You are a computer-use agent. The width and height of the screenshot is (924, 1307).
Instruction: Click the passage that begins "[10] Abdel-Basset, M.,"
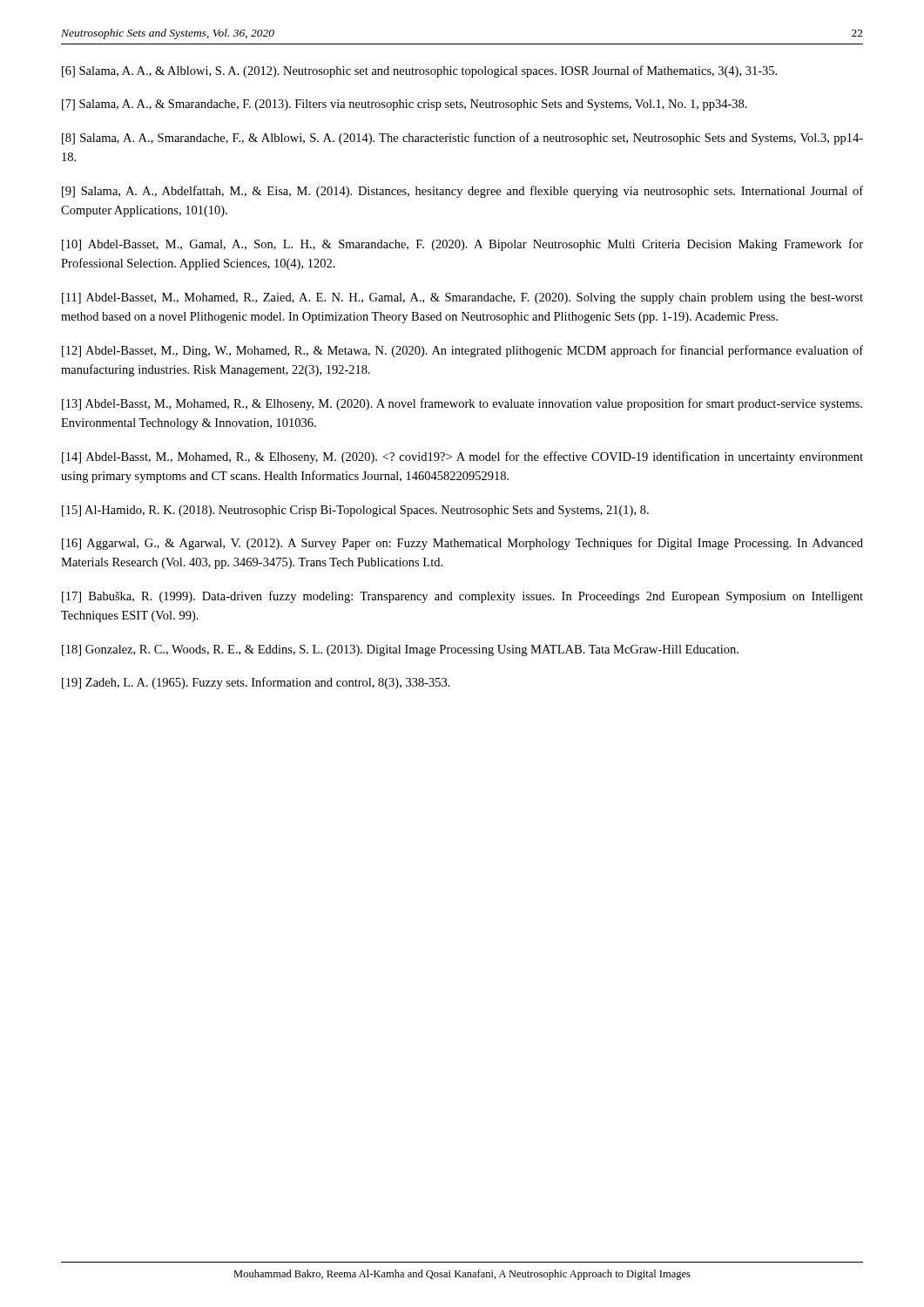[x=462, y=254]
